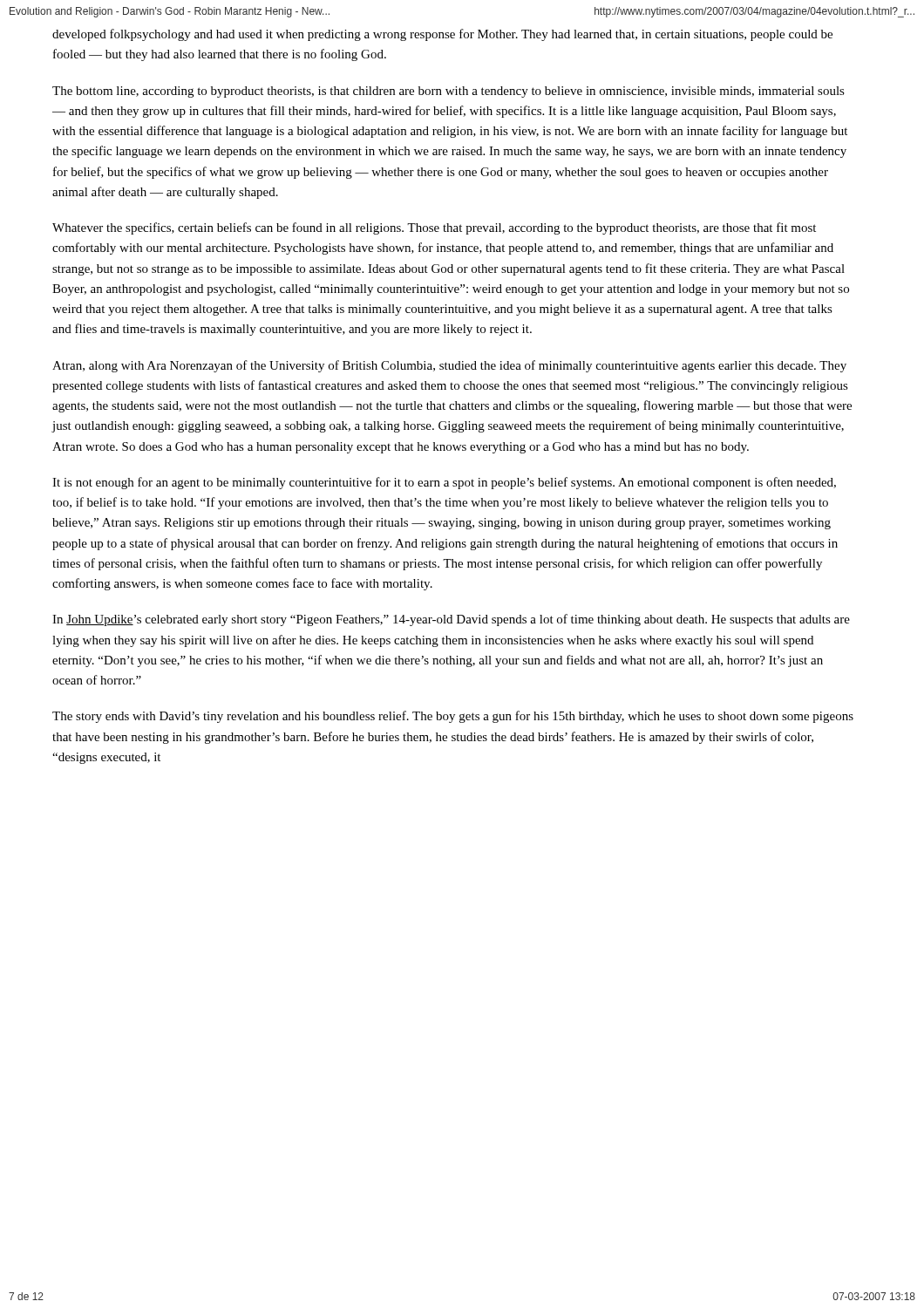Point to the block starting "Atran, along with Ara Norenzayan"
The image size is (924, 1308).
pos(453,406)
